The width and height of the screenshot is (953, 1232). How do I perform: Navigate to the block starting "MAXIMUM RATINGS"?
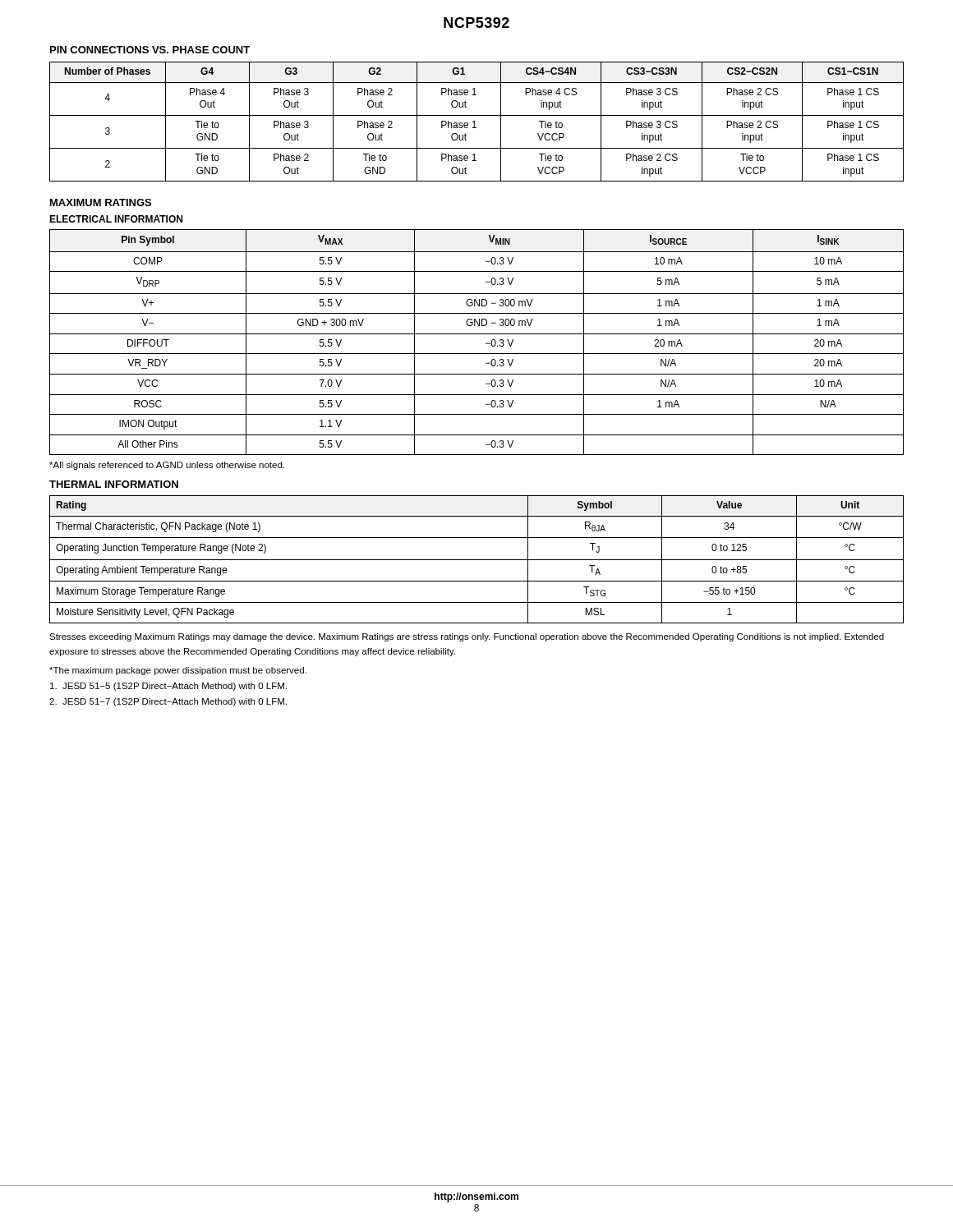coord(100,203)
